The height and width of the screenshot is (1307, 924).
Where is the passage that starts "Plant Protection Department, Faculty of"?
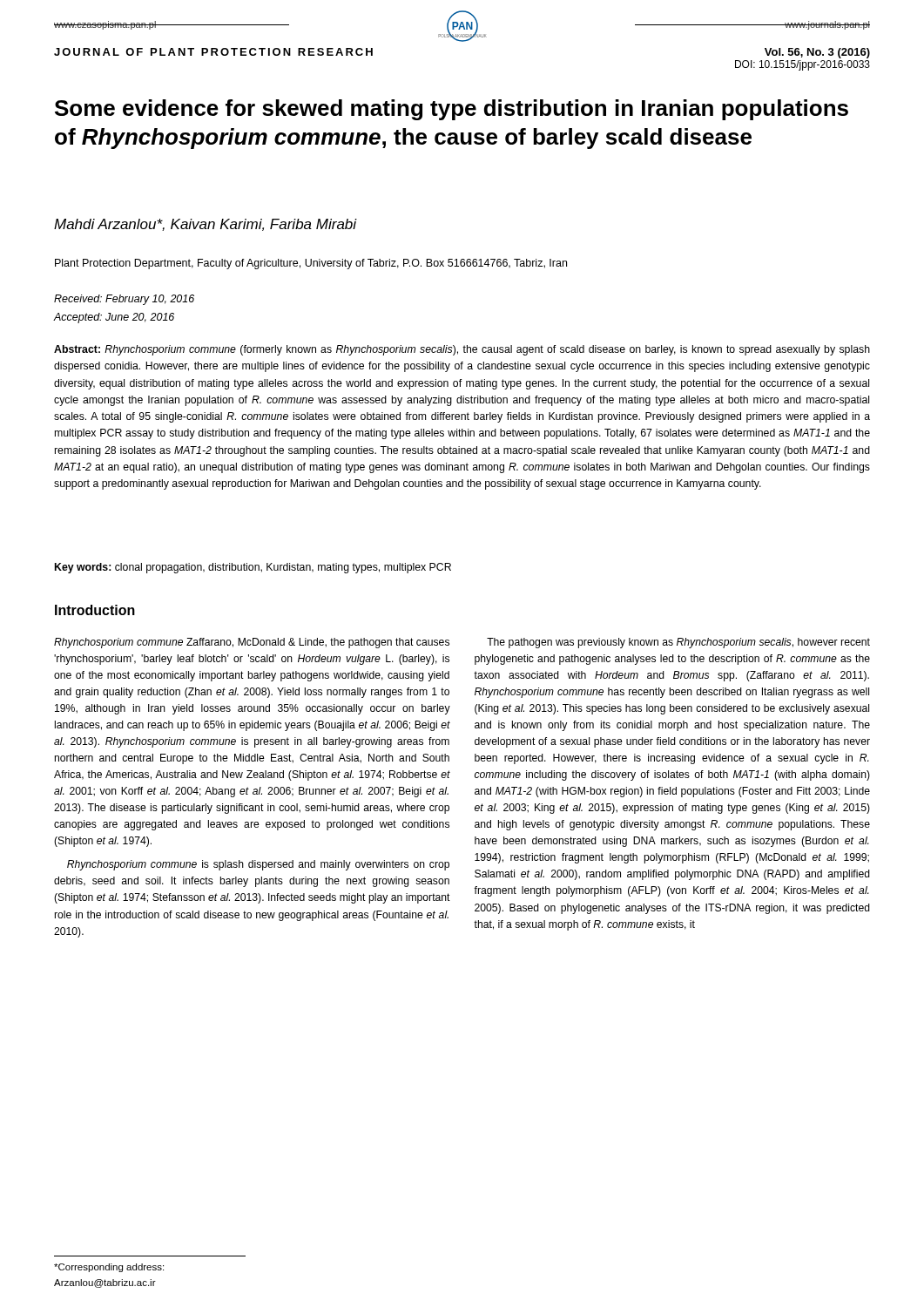coord(311,263)
